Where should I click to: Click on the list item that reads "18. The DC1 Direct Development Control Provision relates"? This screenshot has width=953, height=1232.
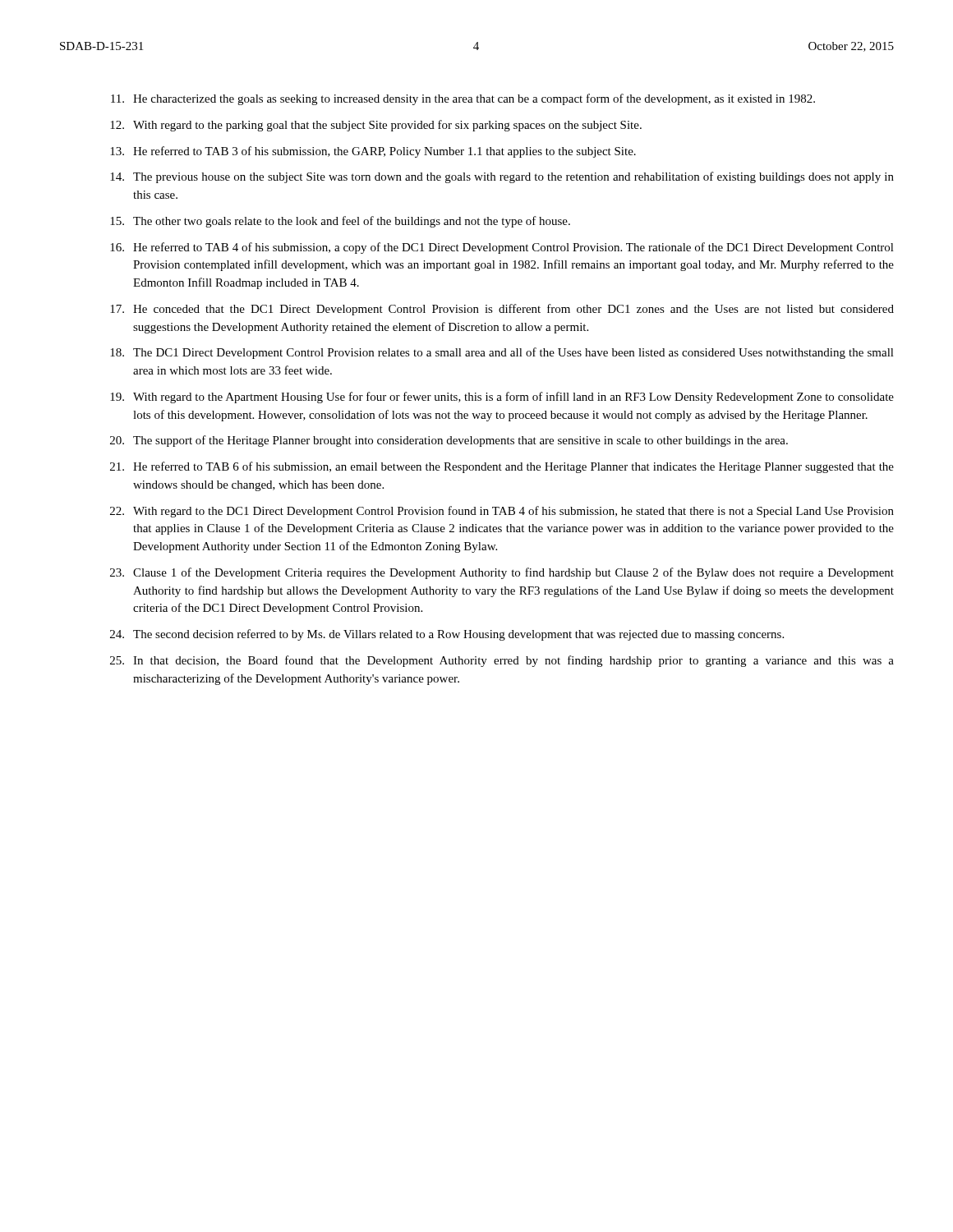[476, 362]
